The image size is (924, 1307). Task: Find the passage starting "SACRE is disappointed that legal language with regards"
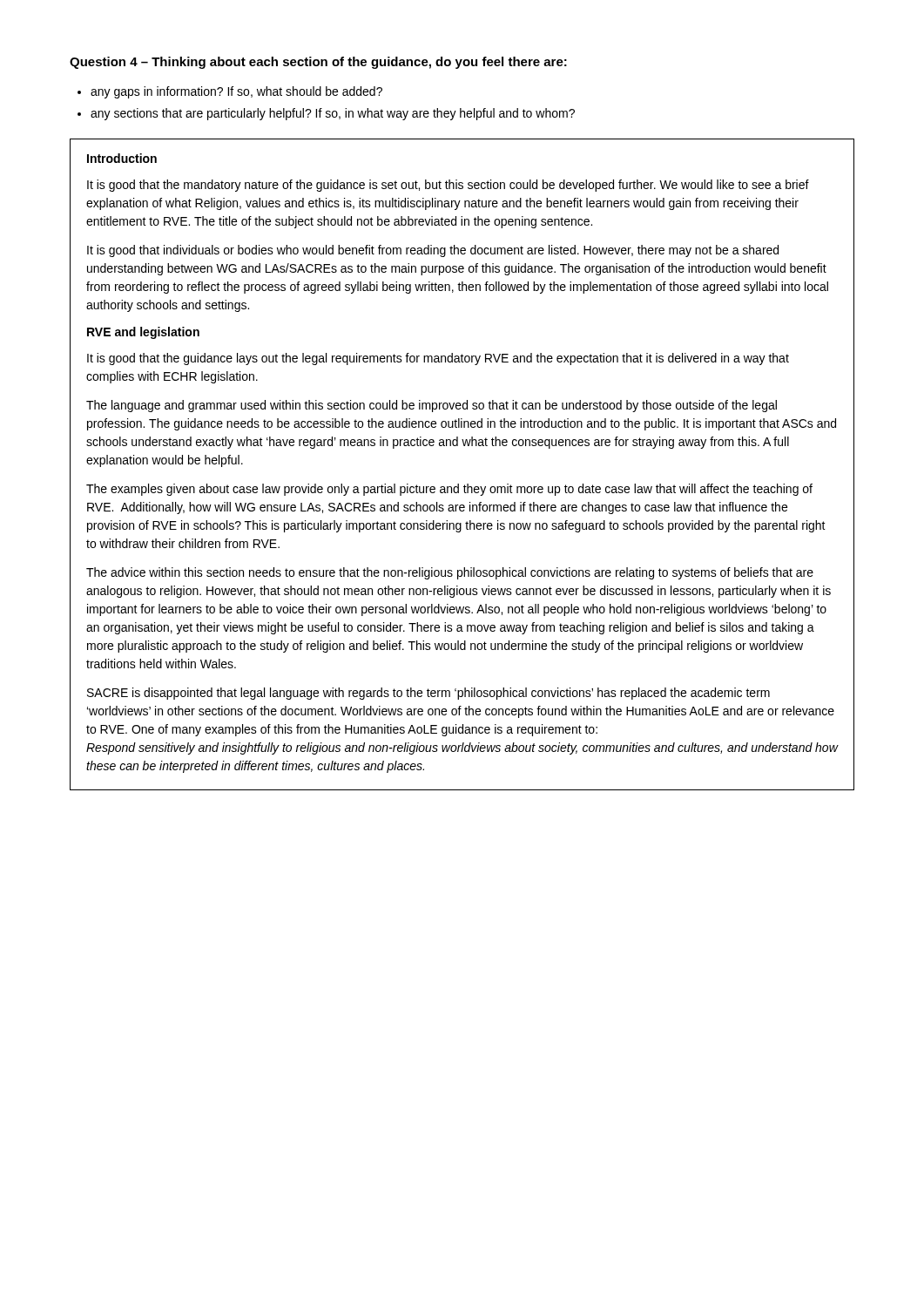click(462, 729)
